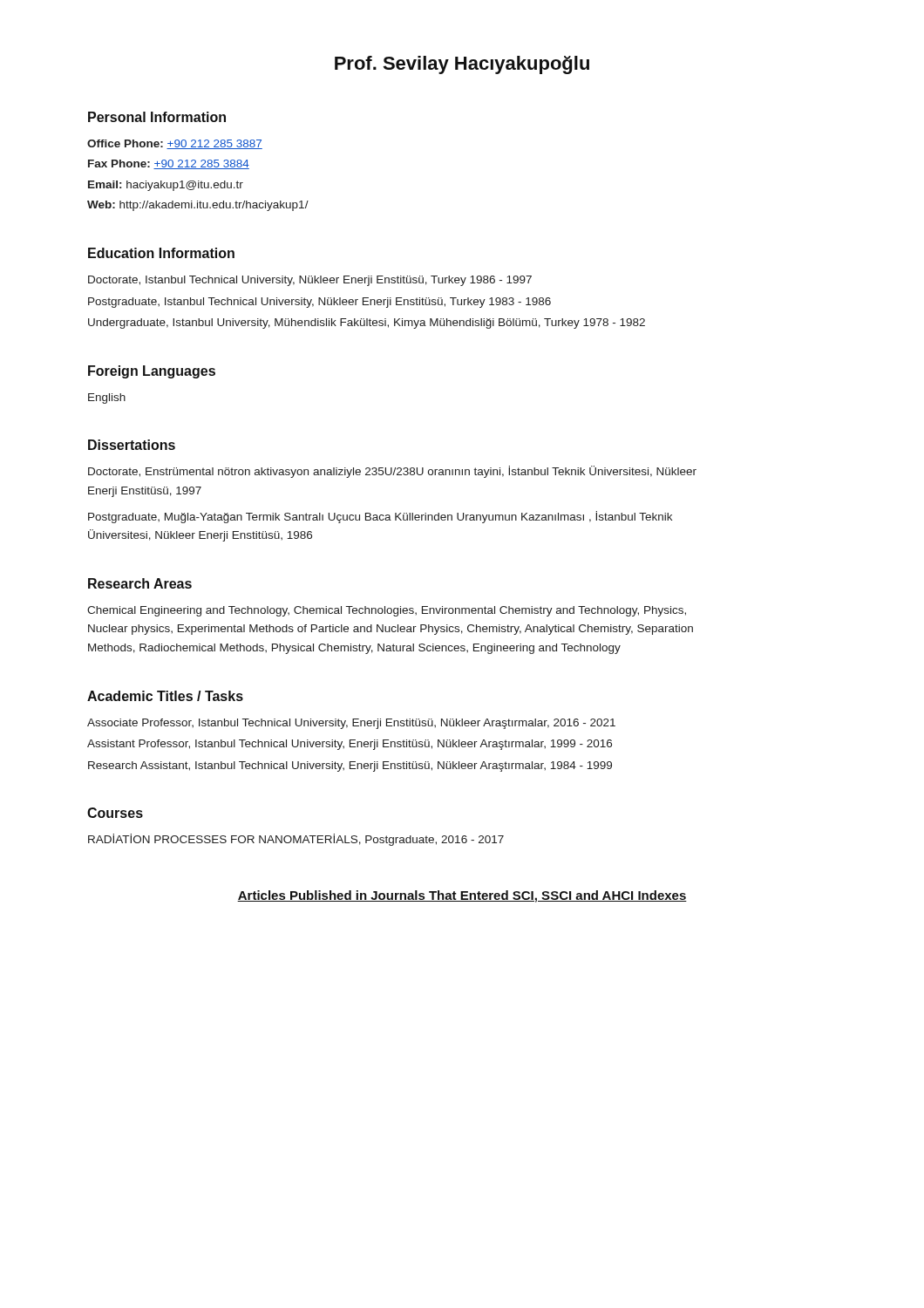Image resolution: width=924 pixels, height=1308 pixels.
Task: Where is the passage that starts "RADİATİON PROCESSES FOR NANOMATERİALS, Postgraduate, 2016"?
Action: (x=462, y=840)
